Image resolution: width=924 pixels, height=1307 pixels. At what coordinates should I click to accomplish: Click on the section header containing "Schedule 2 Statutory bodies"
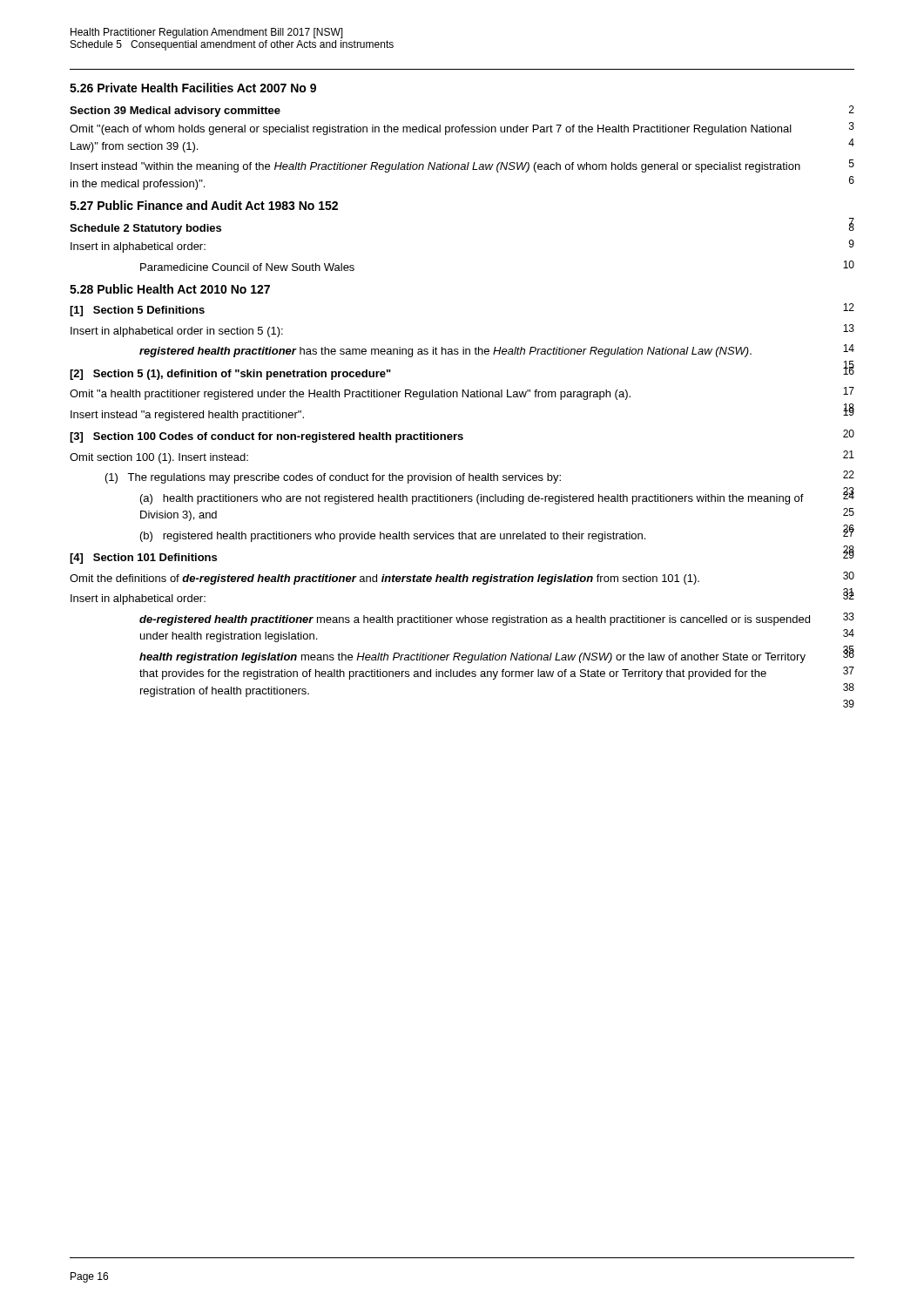(x=146, y=228)
